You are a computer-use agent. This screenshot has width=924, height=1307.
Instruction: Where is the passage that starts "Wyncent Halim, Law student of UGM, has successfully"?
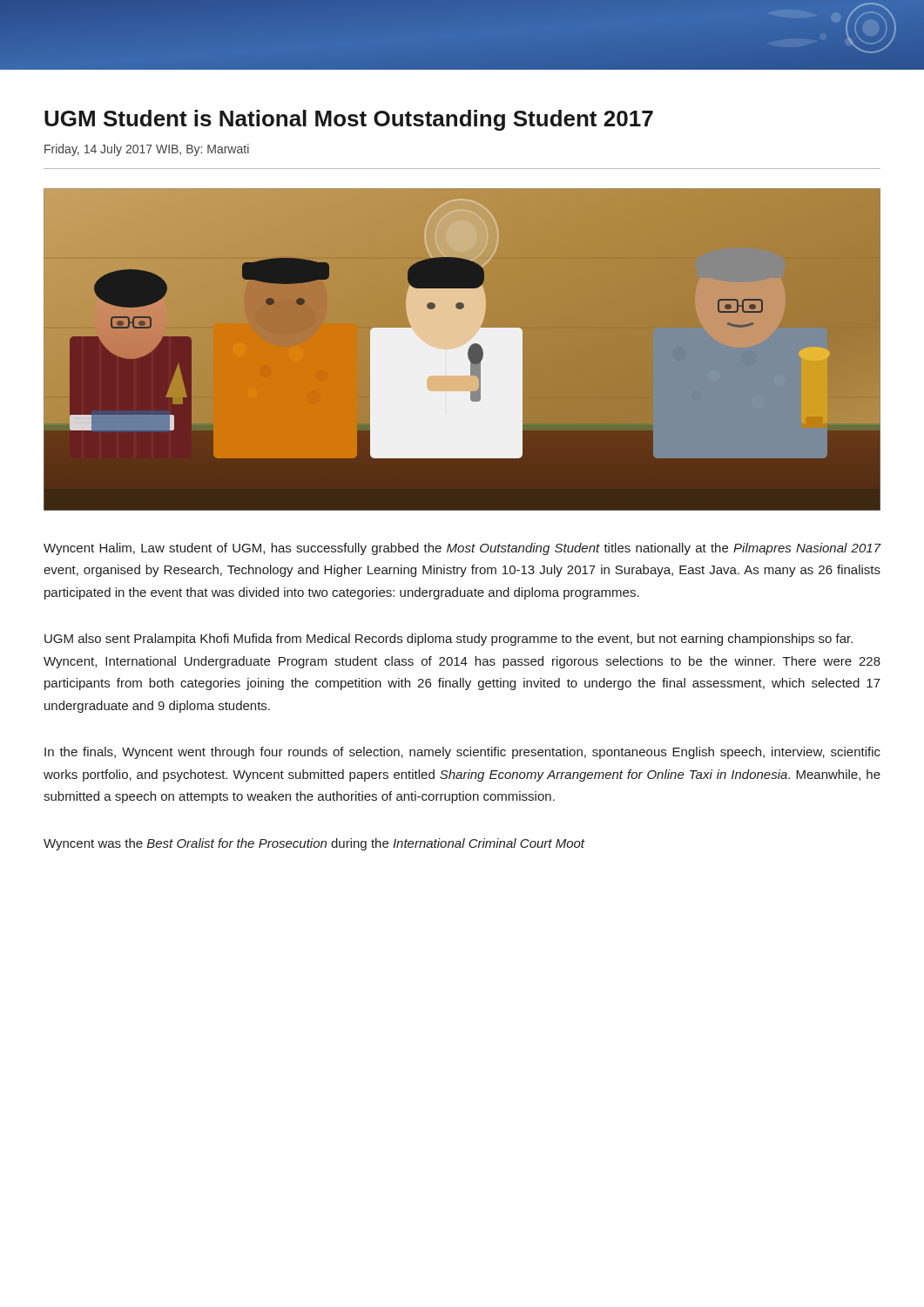(462, 569)
